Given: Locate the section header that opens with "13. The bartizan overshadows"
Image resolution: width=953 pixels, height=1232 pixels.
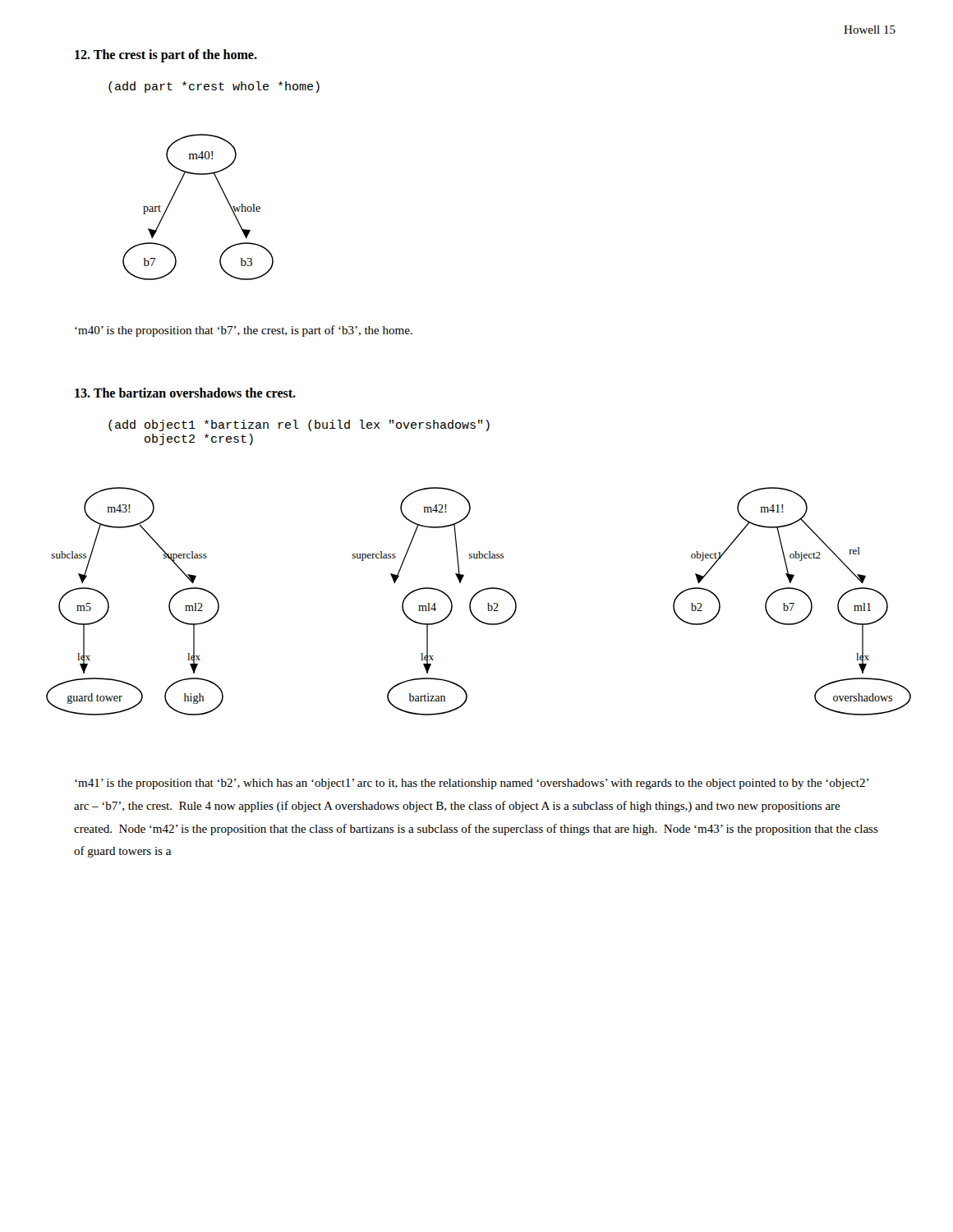Looking at the screenshot, I should 185,393.
